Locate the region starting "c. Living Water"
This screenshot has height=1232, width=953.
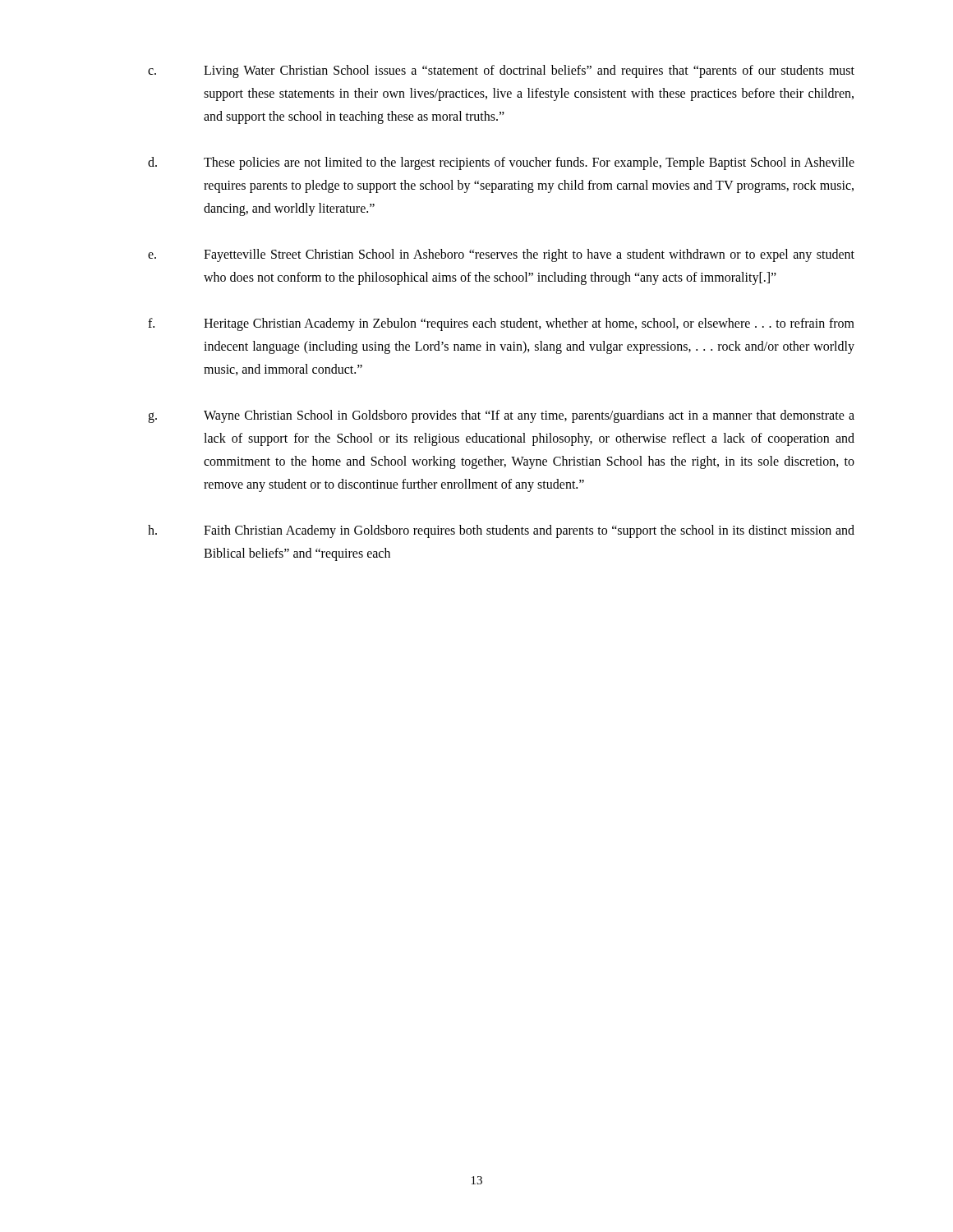click(x=501, y=94)
